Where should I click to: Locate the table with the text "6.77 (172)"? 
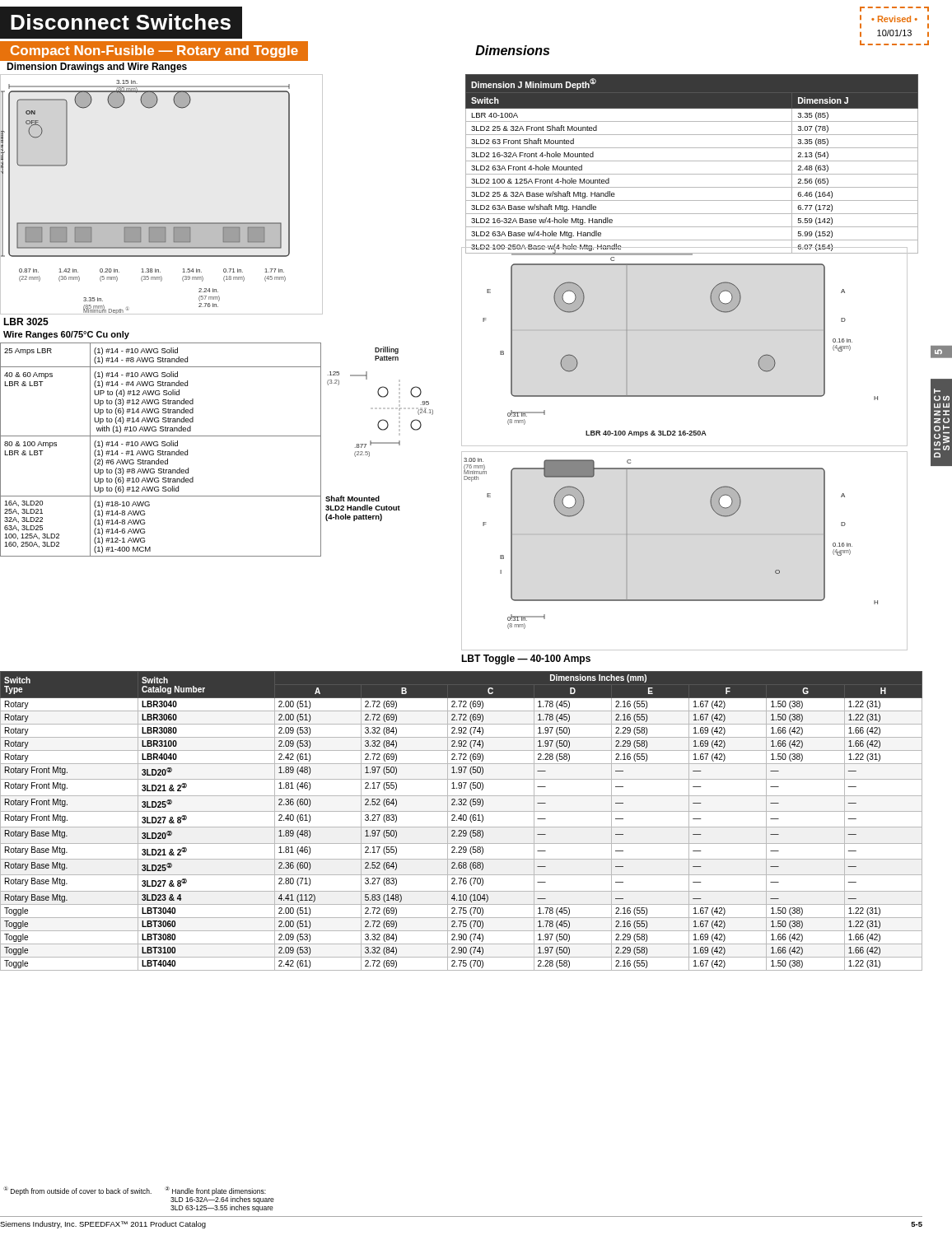click(x=692, y=164)
